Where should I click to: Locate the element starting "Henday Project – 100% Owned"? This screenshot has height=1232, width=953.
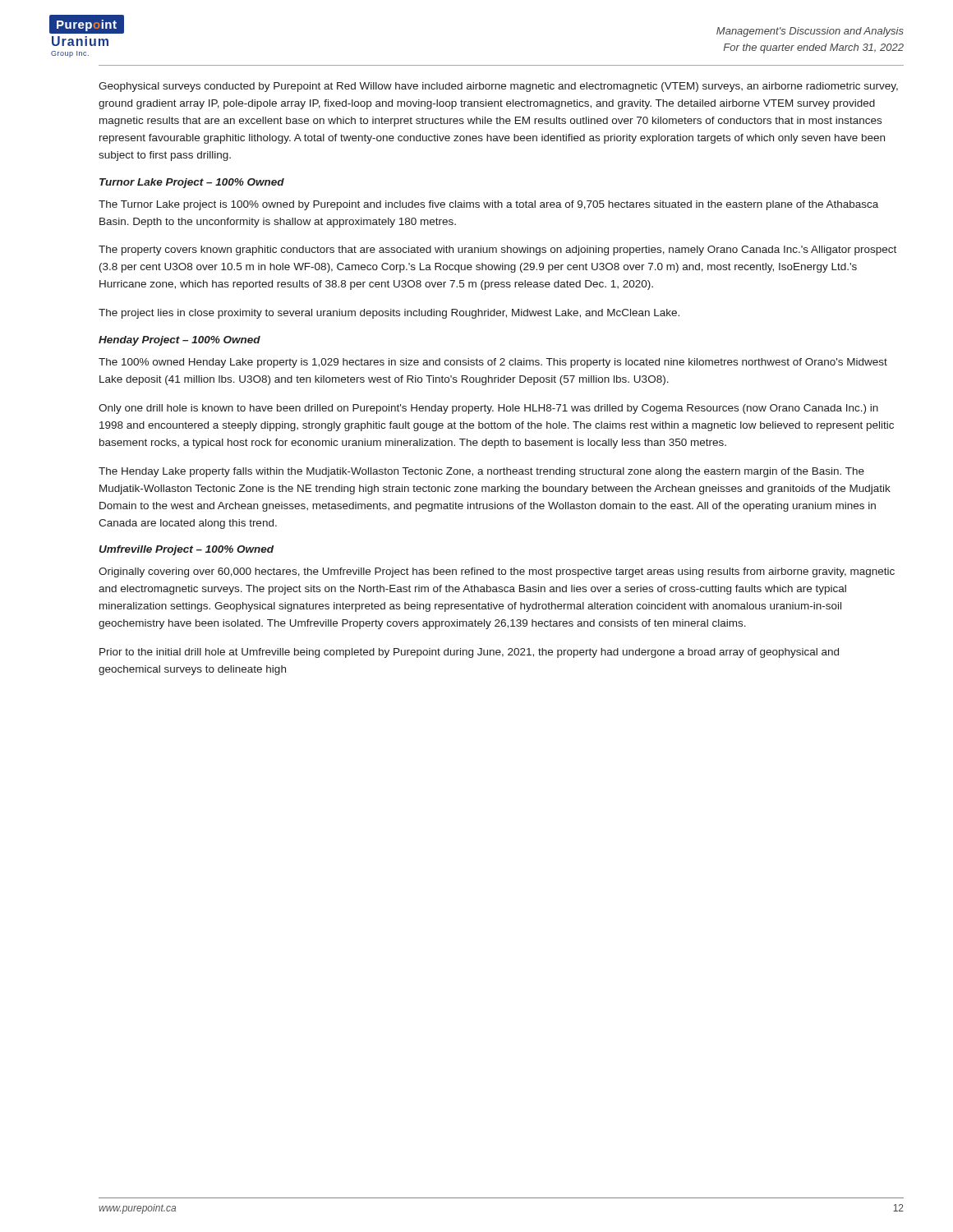click(179, 340)
